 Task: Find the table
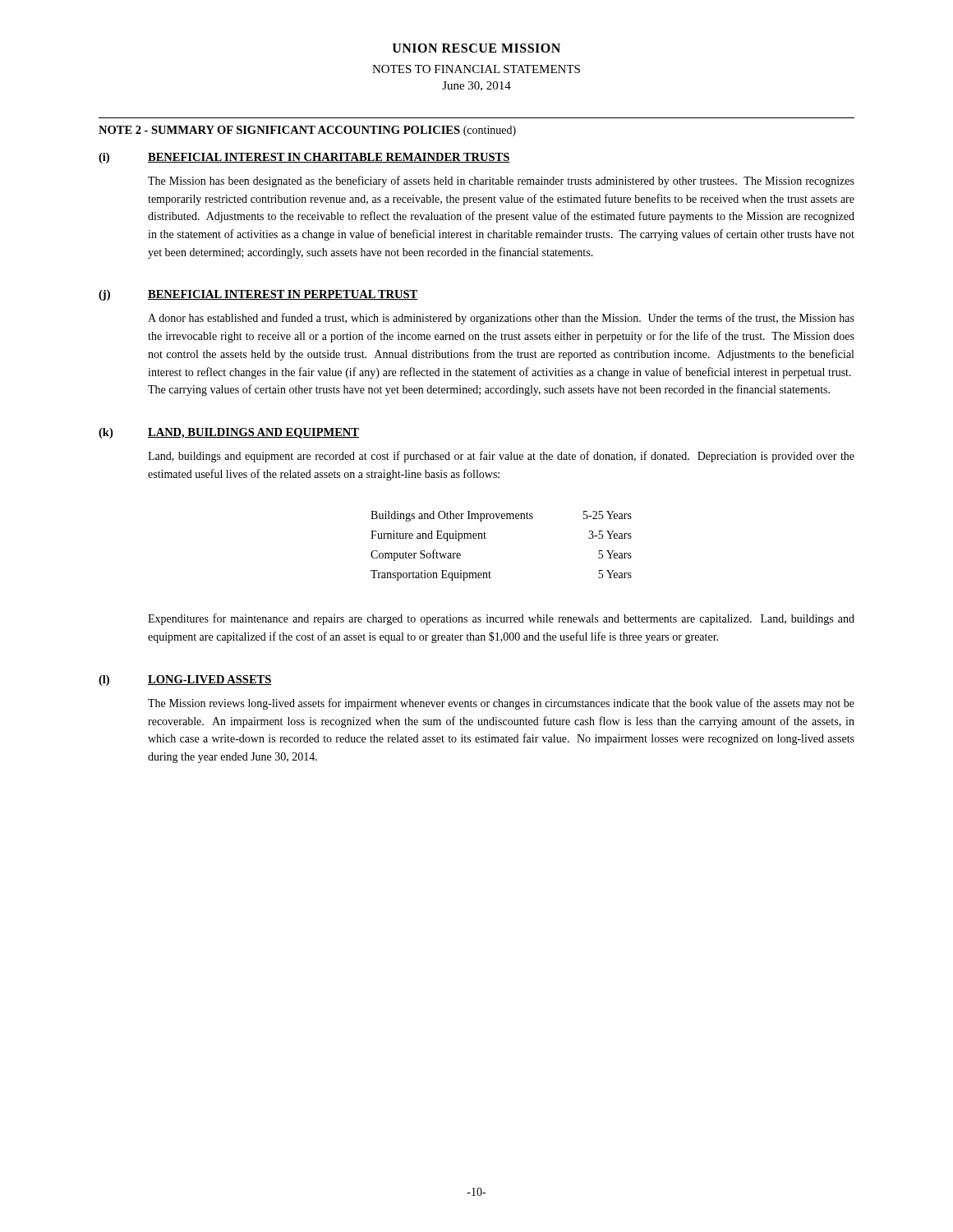click(501, 545)
